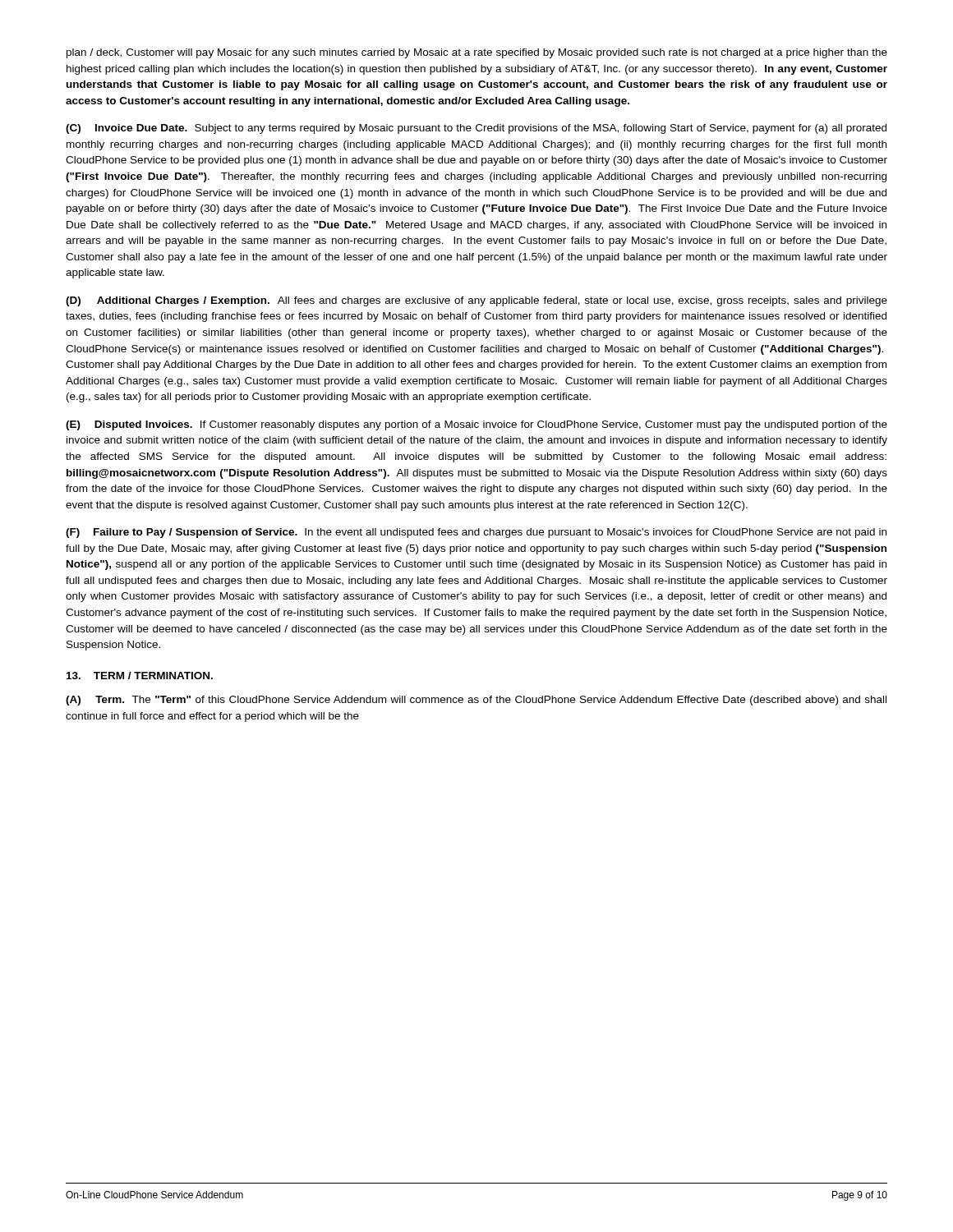Locate the element starting "13. TERM / TERMINATION."

140,675
